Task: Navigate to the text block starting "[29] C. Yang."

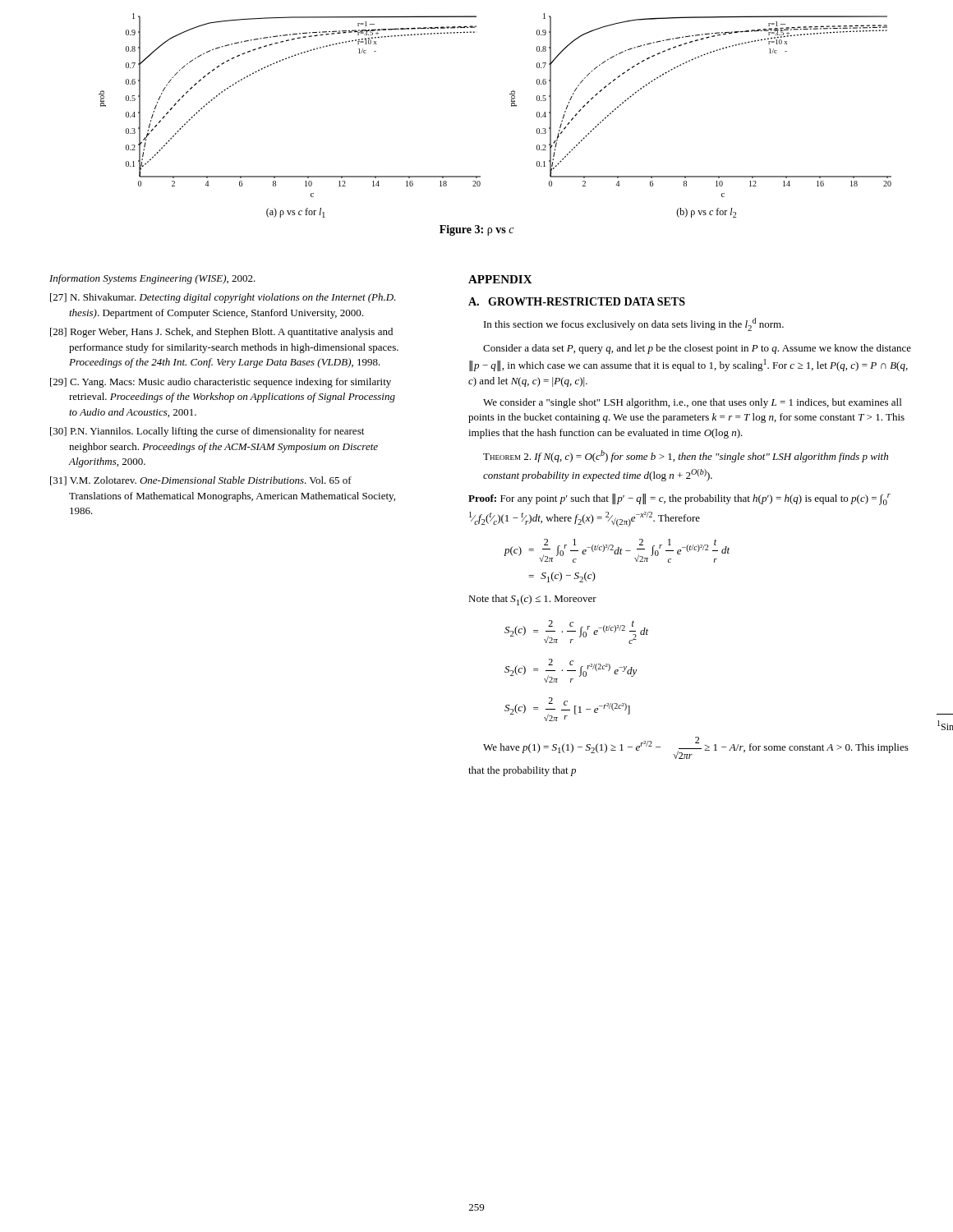Action: point(222,396)
